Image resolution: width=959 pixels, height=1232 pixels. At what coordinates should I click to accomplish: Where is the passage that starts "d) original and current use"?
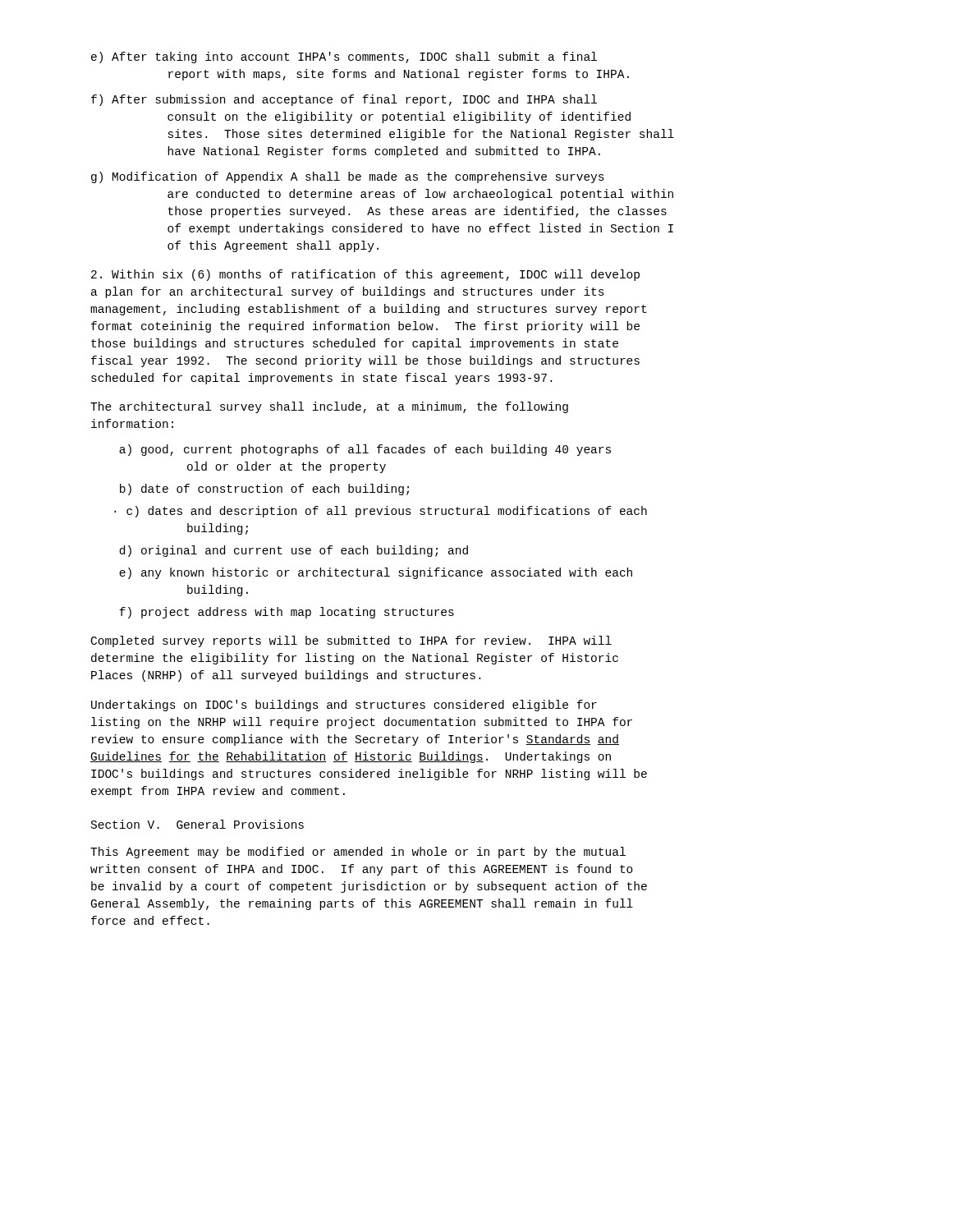(x=280, y=551)
